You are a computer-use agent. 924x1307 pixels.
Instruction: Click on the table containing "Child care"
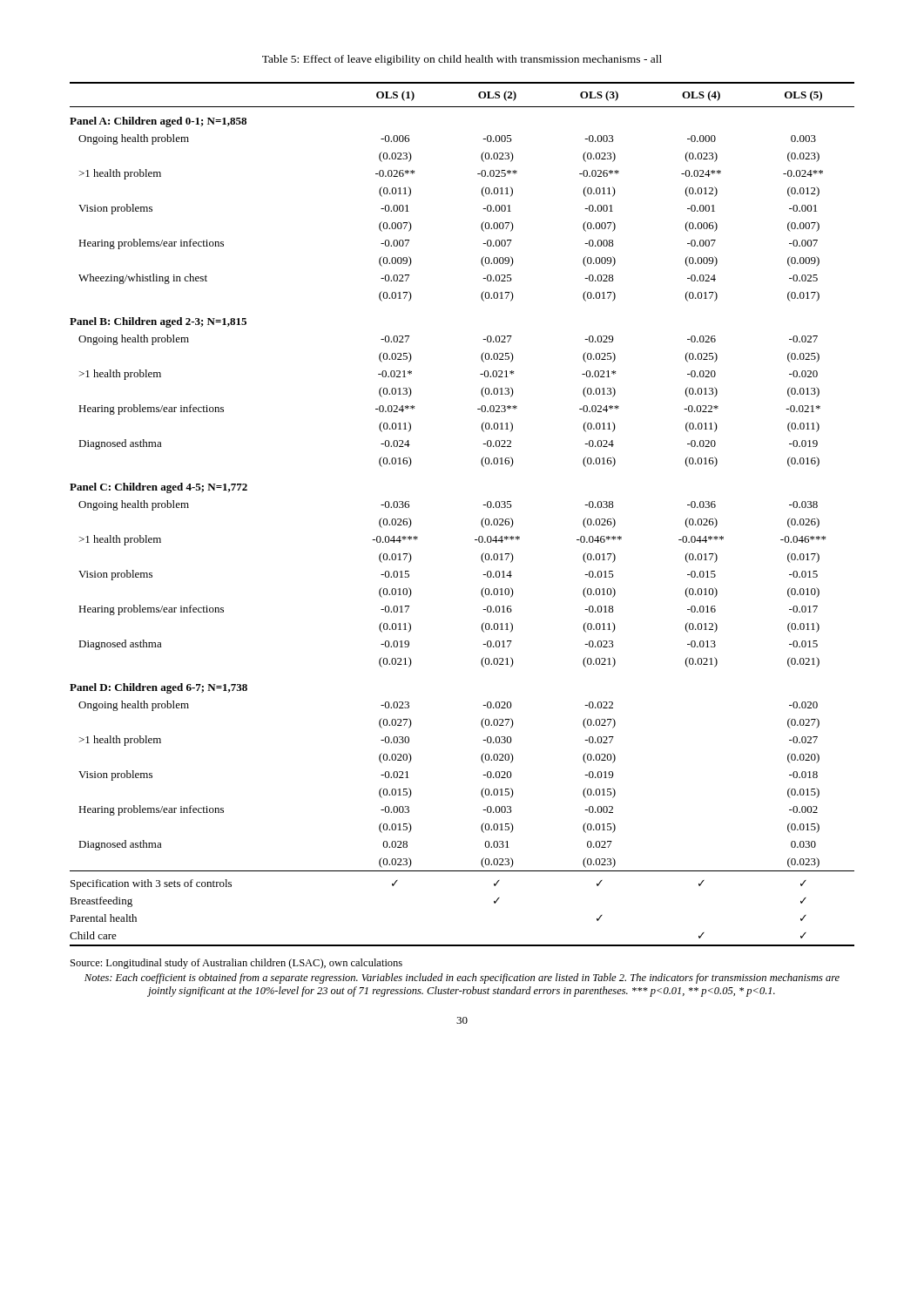pos(462,514)
